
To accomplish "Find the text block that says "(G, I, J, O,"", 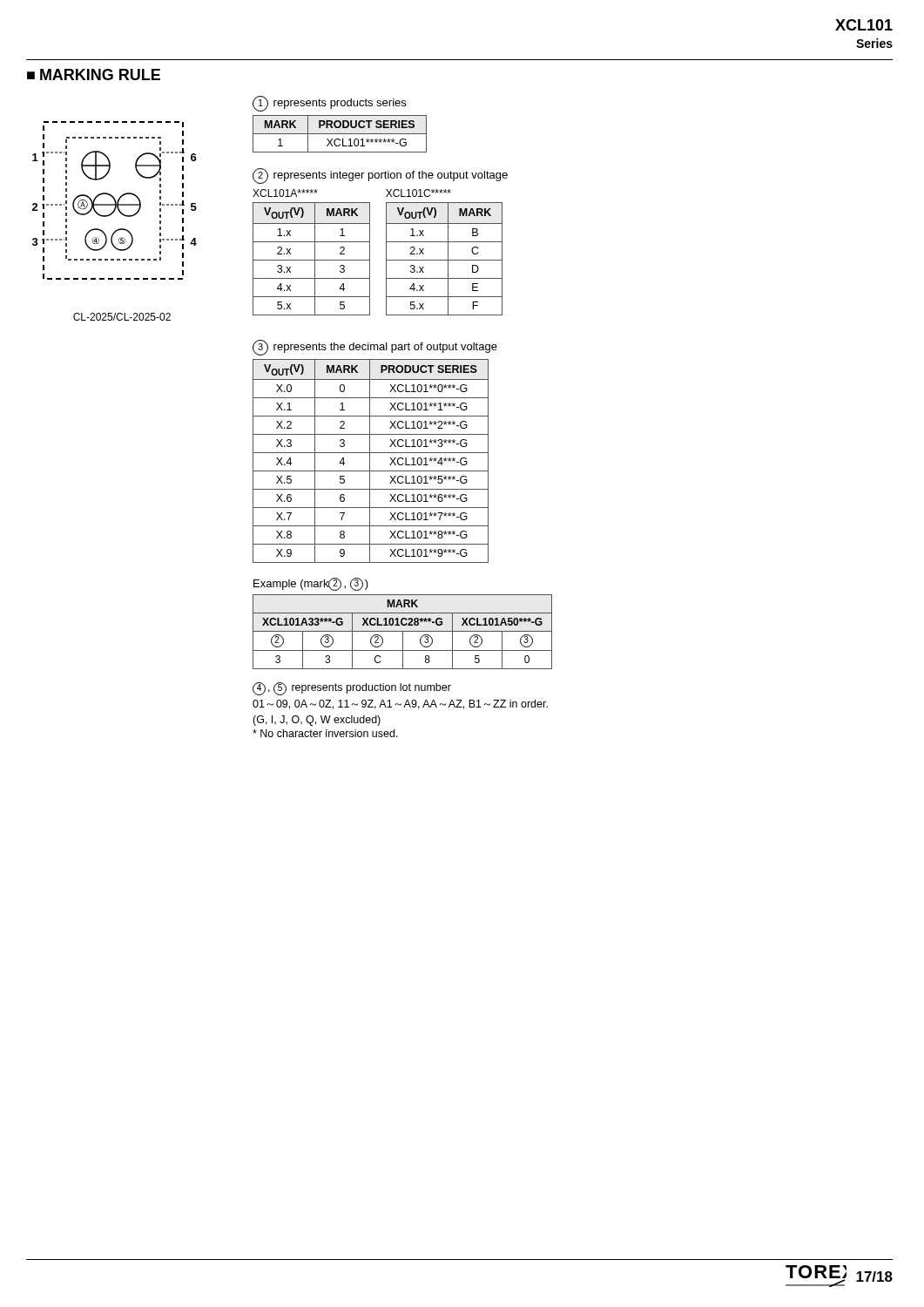I will 317,719.
